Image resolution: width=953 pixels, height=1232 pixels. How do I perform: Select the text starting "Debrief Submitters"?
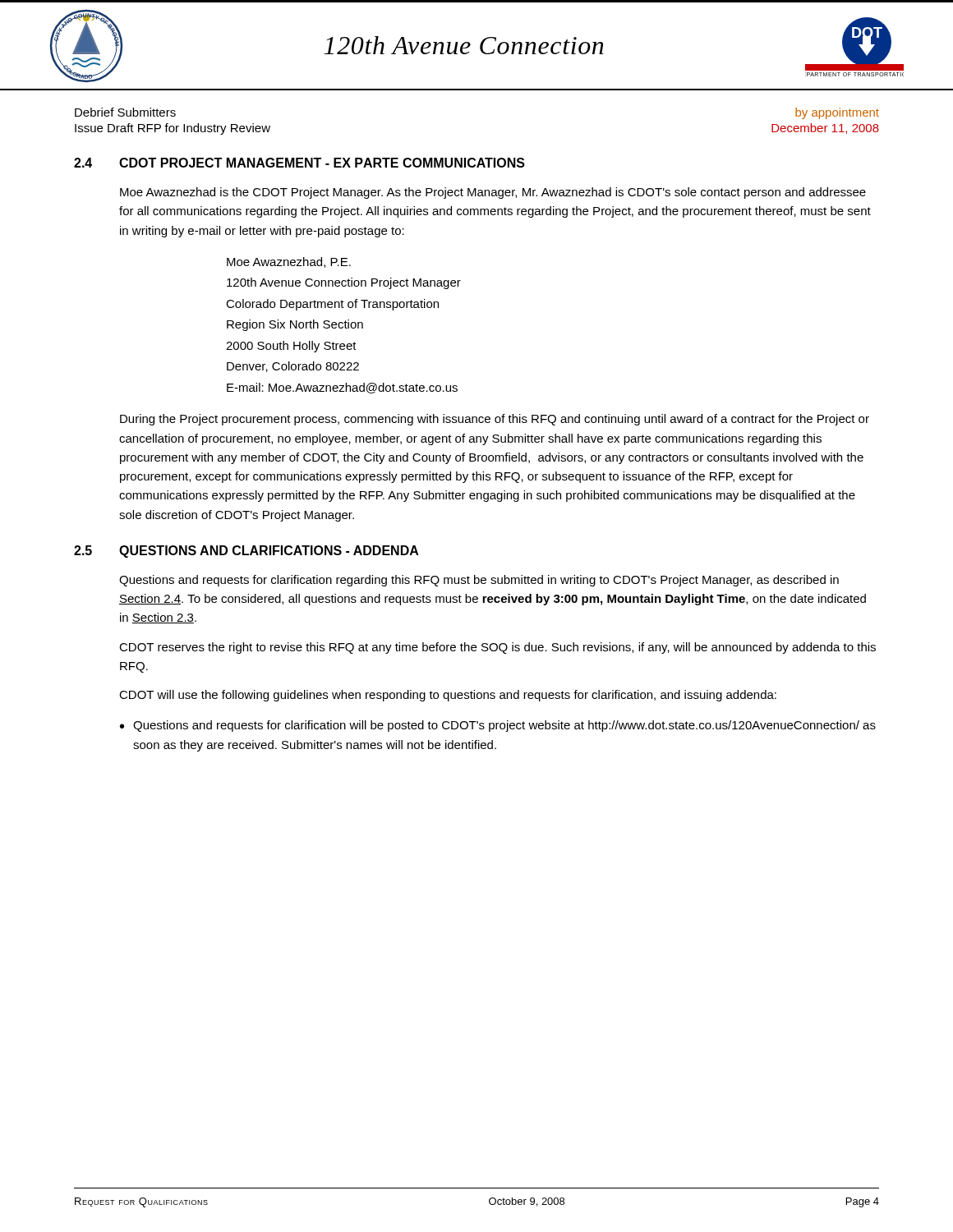[125, 112]
